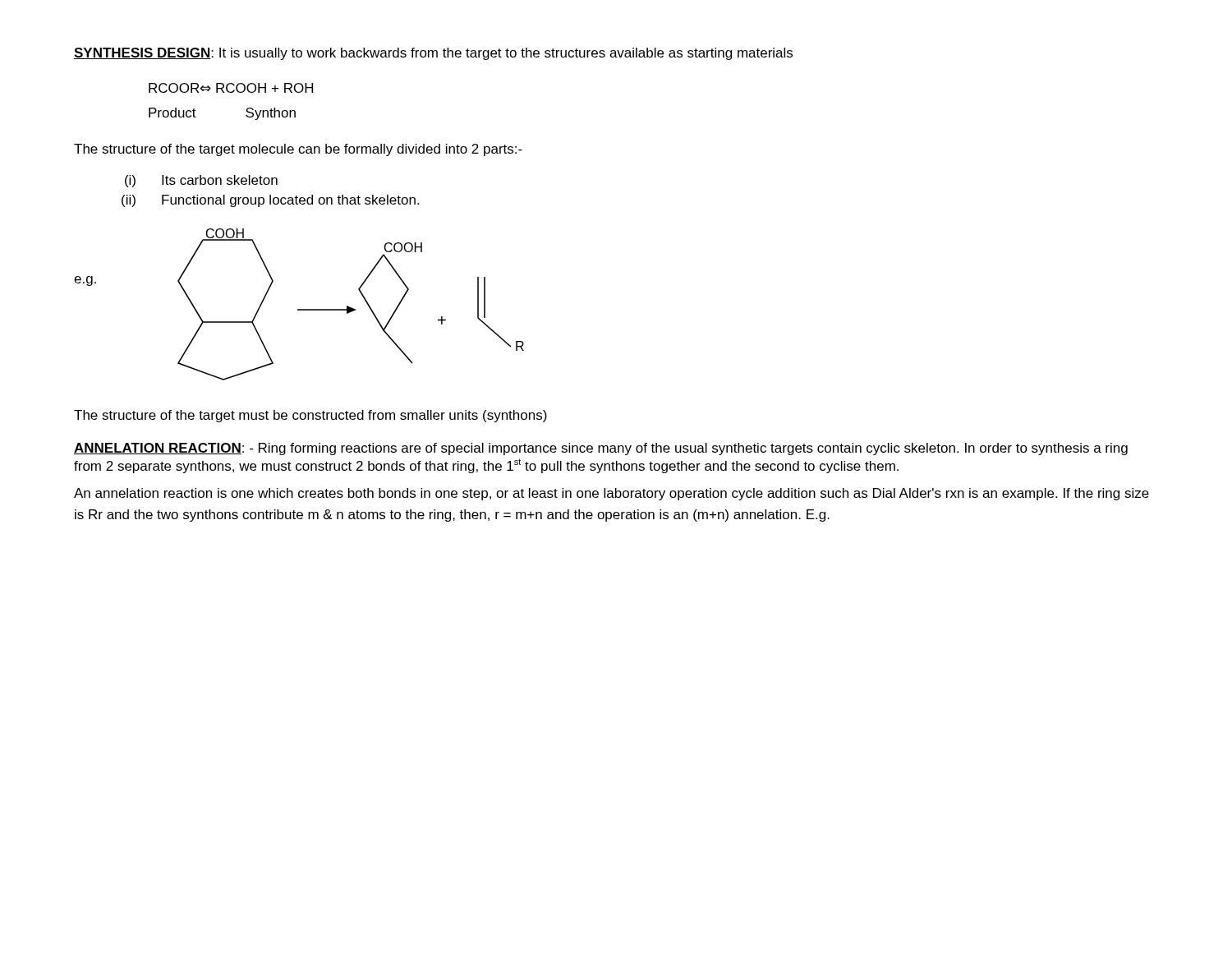Locate the text block starting "The structure of the target molecule can be"
Screen dimensions: 953x1232
[298, 149]
